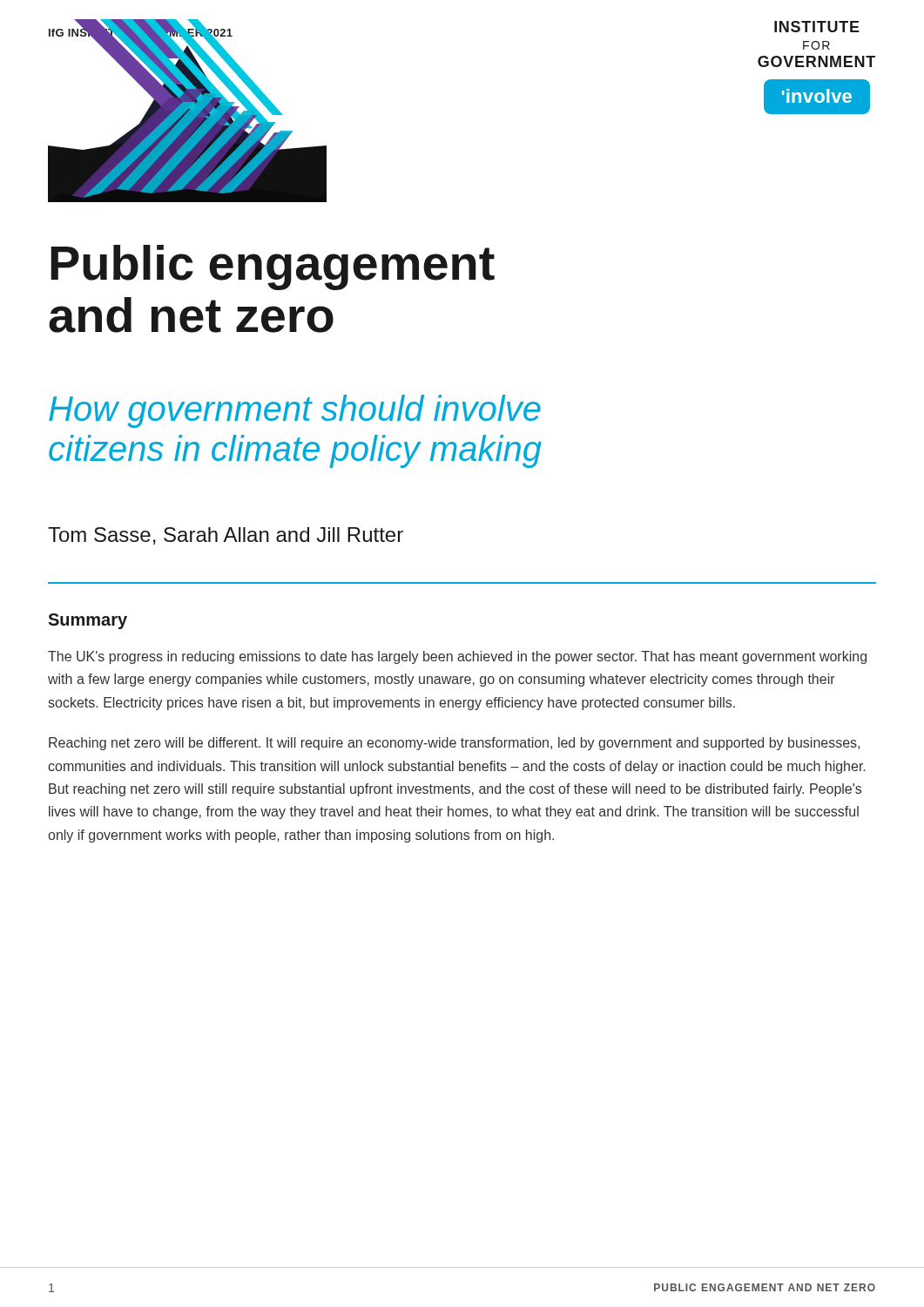
Task: Click on the element starting "Public engagementand net zero"
Action: pos(462,290)
